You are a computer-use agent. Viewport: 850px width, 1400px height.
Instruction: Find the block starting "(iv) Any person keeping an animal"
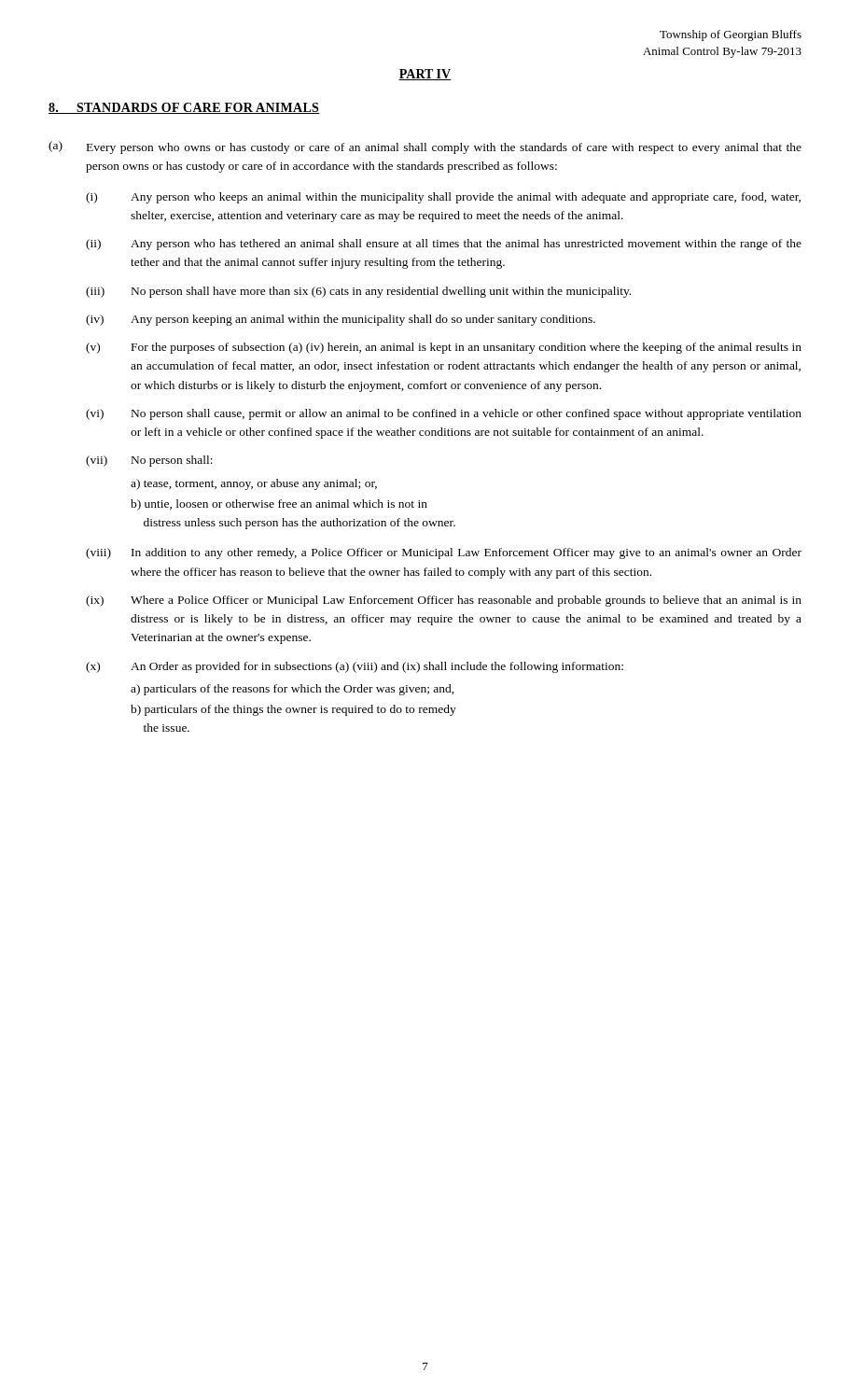pyautogui.click(x=341, y=319)
